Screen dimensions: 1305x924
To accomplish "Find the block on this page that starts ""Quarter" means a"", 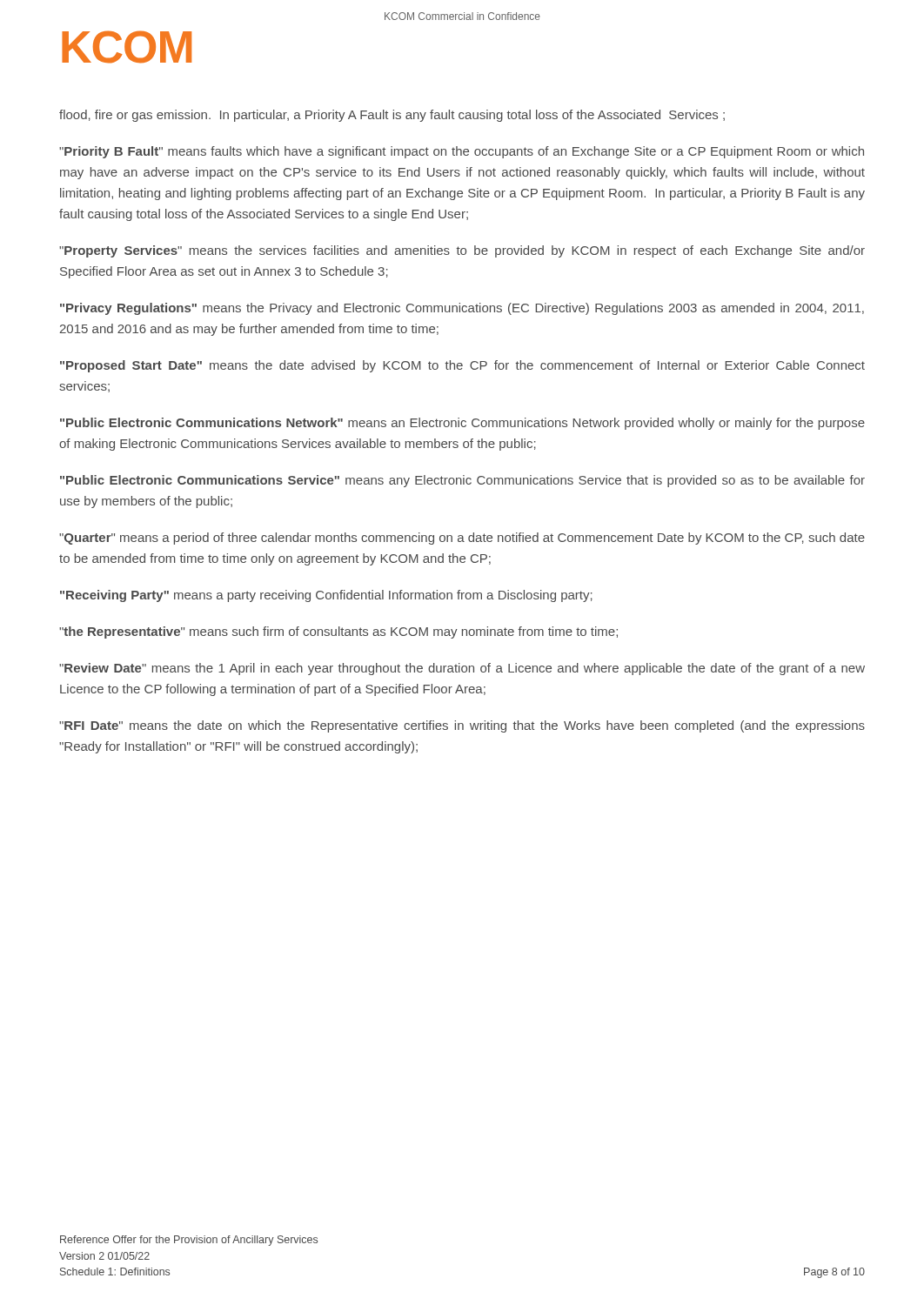I will (x=462, y=548).
